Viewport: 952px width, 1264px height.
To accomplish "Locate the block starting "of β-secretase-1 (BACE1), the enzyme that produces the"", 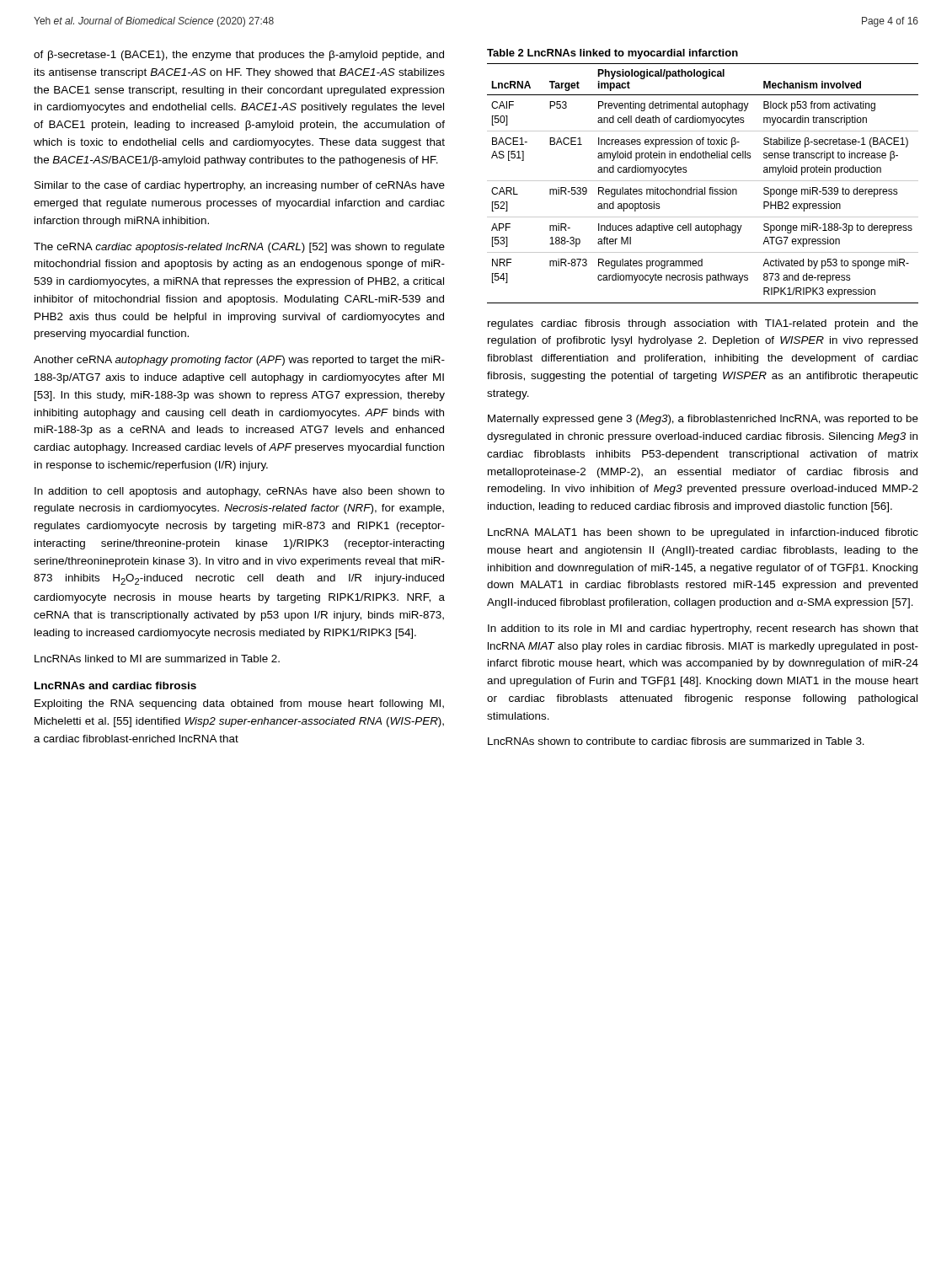I will pyautogui.click(x=239, y=107).
